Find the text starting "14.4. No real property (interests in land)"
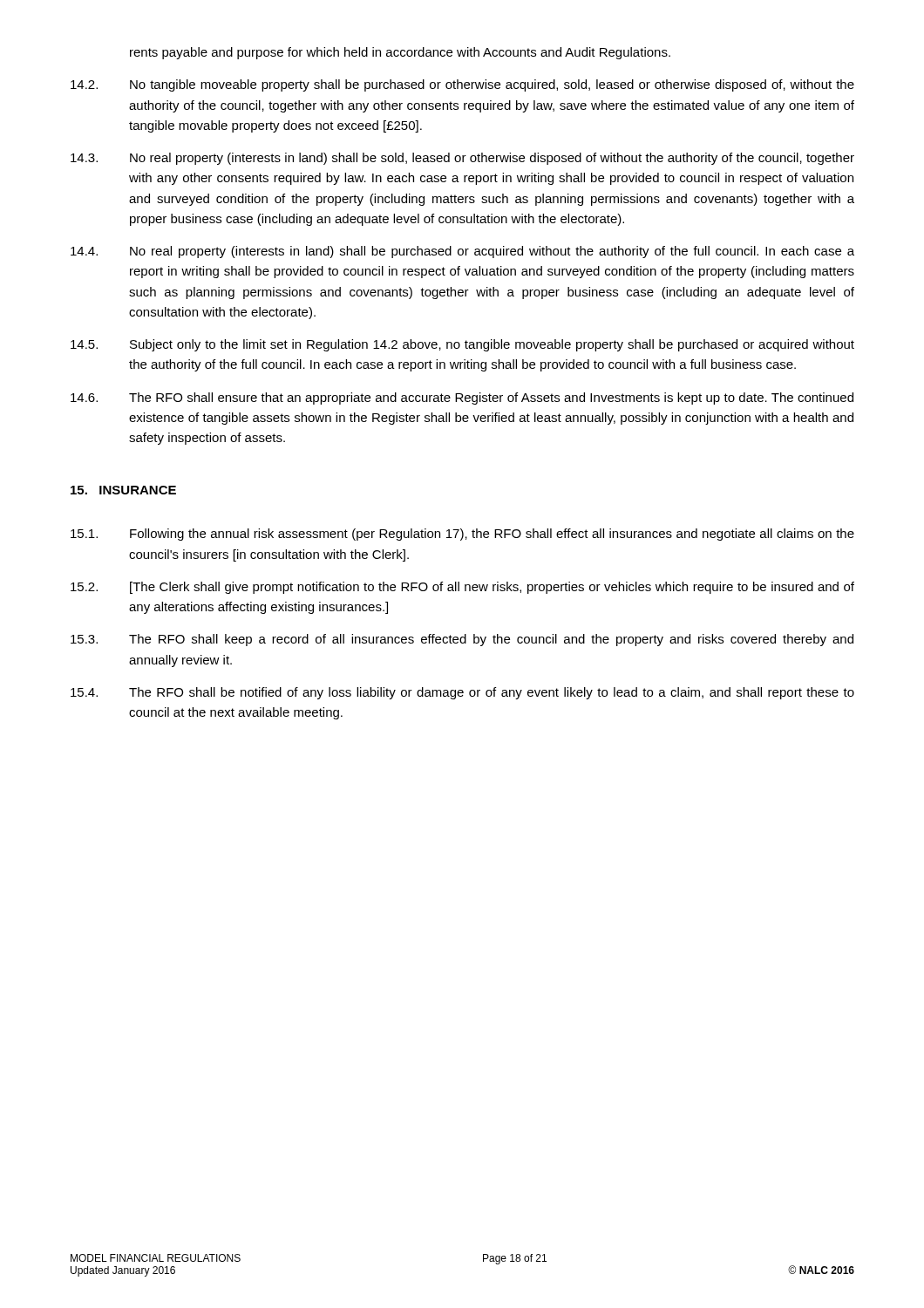Screen dimensions: 1308x924 (x=462, y=281)
